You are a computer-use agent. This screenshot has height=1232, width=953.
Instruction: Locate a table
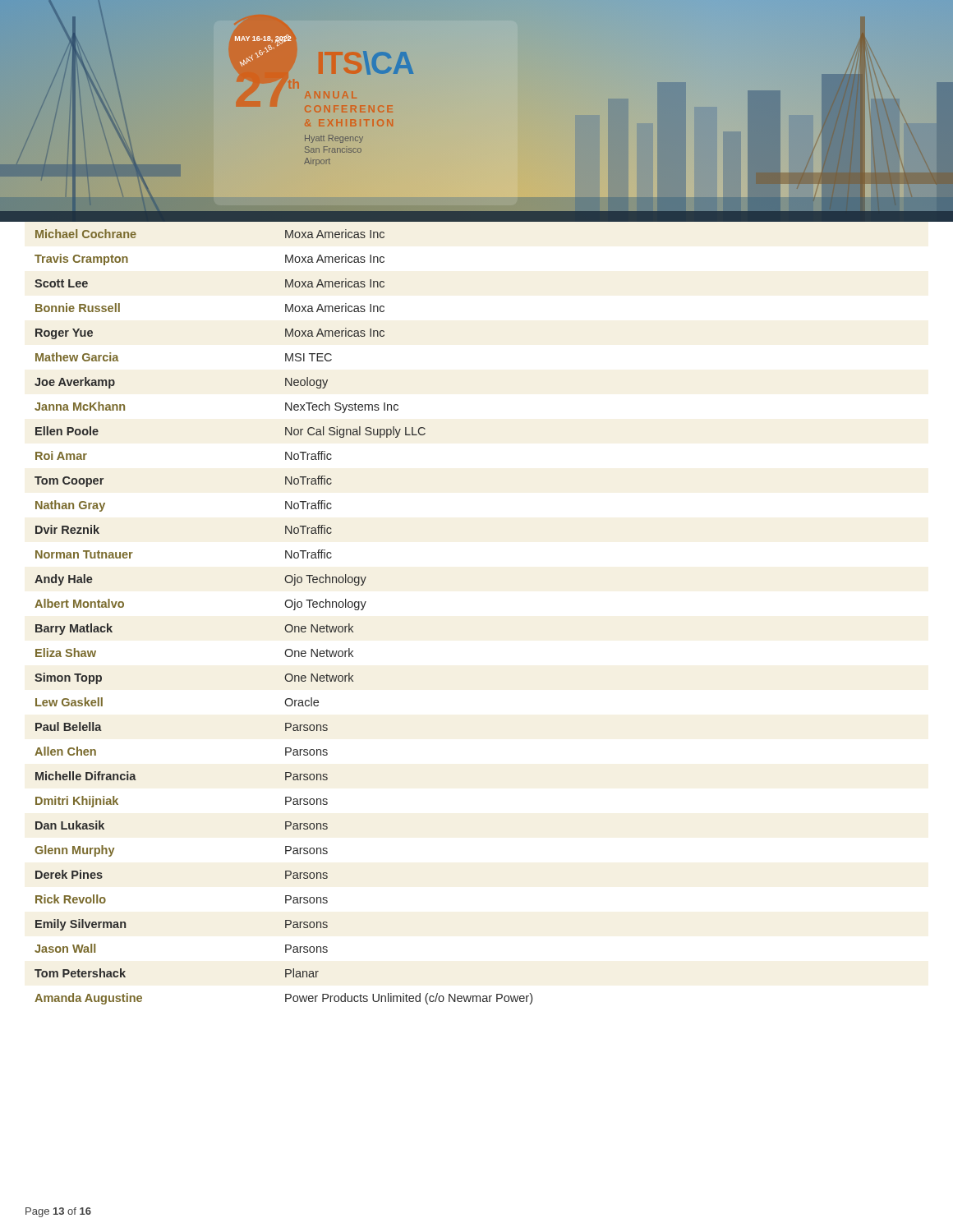(x=476, y=616)
